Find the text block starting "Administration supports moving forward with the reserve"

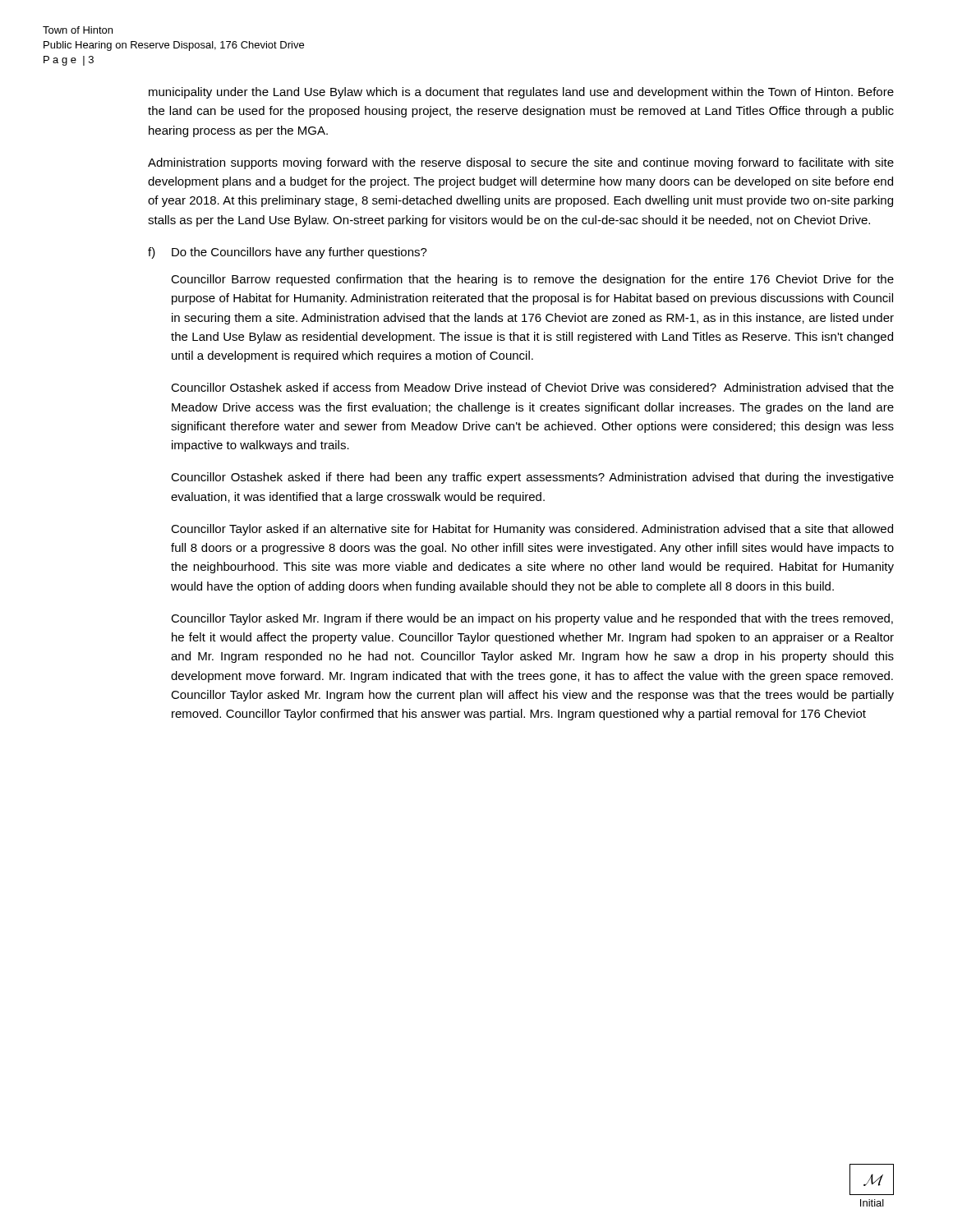click(521, 191)
